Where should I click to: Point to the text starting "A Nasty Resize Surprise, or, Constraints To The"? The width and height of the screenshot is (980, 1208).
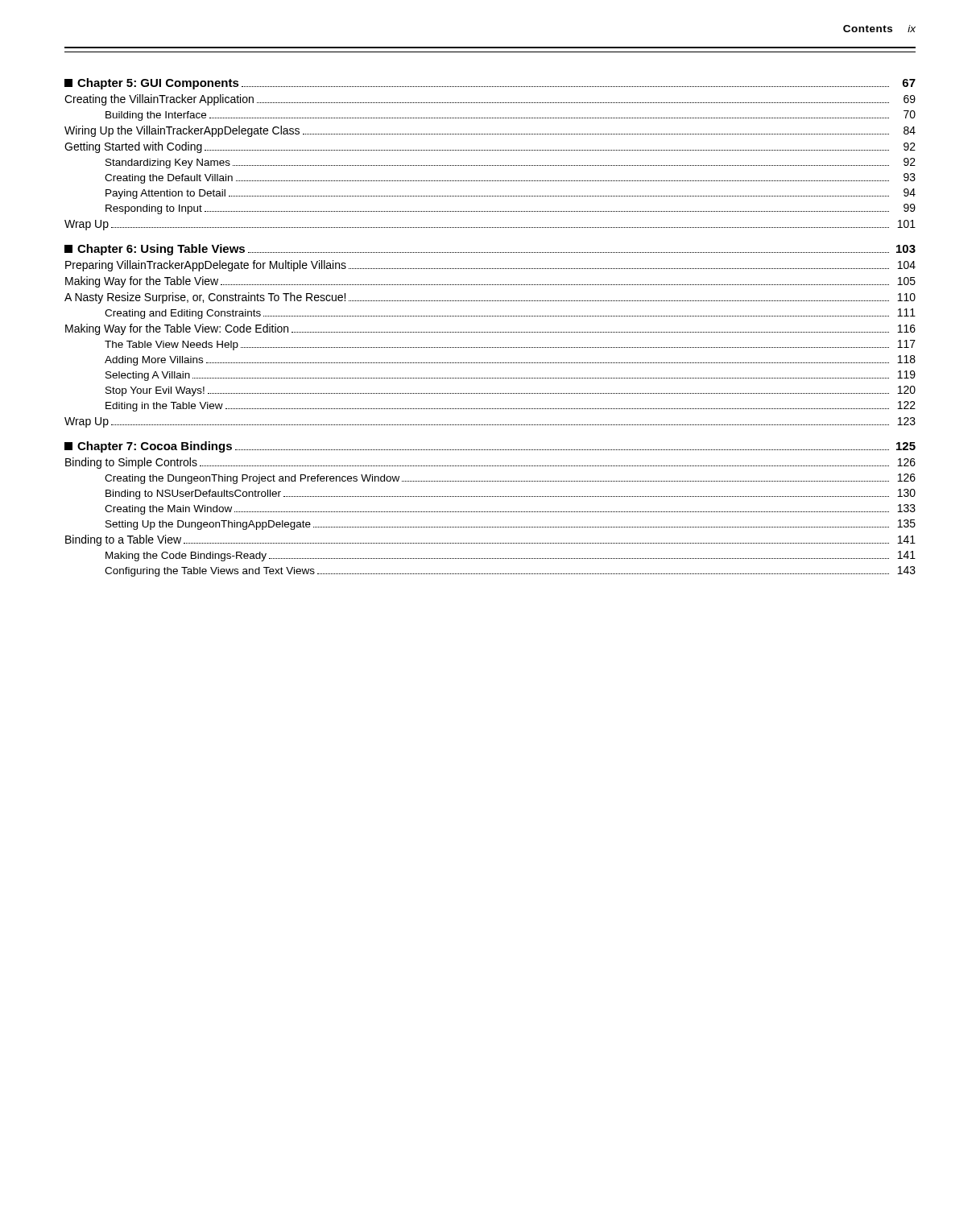[490, 297]
